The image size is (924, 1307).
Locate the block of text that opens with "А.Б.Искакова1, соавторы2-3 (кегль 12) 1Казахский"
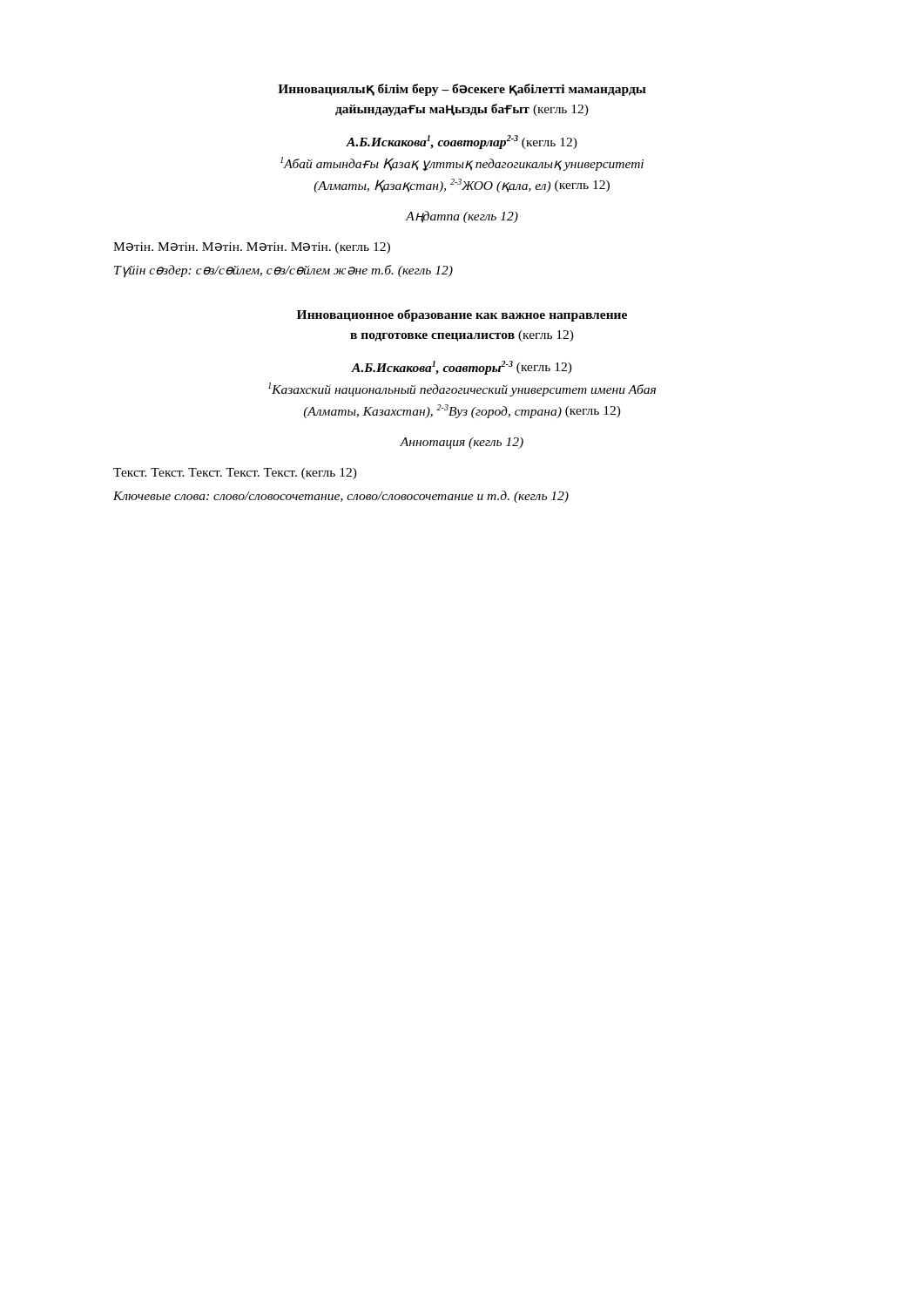[x=462, y=388]
